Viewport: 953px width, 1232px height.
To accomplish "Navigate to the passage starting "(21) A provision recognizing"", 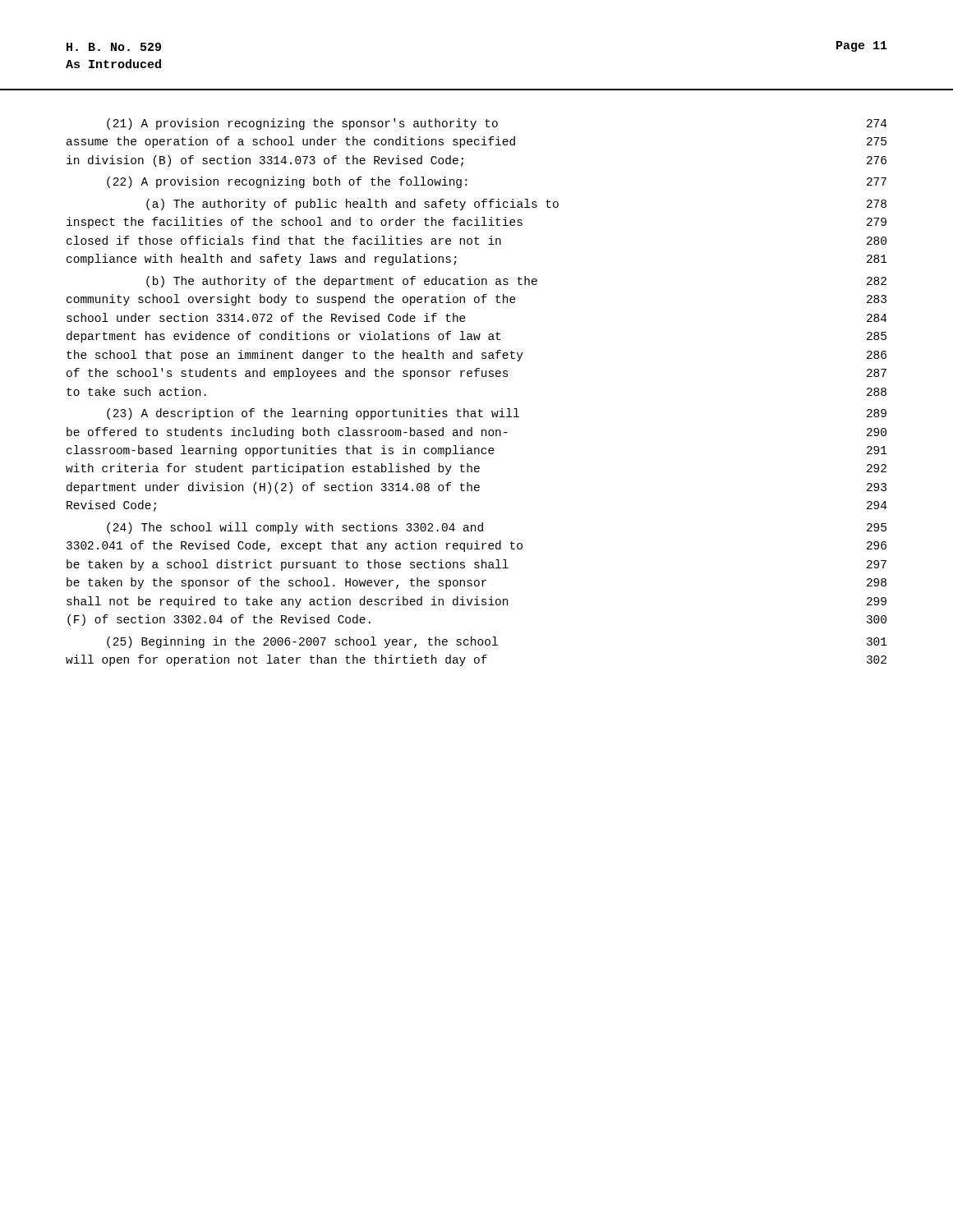I will click(x=476, y=143).
